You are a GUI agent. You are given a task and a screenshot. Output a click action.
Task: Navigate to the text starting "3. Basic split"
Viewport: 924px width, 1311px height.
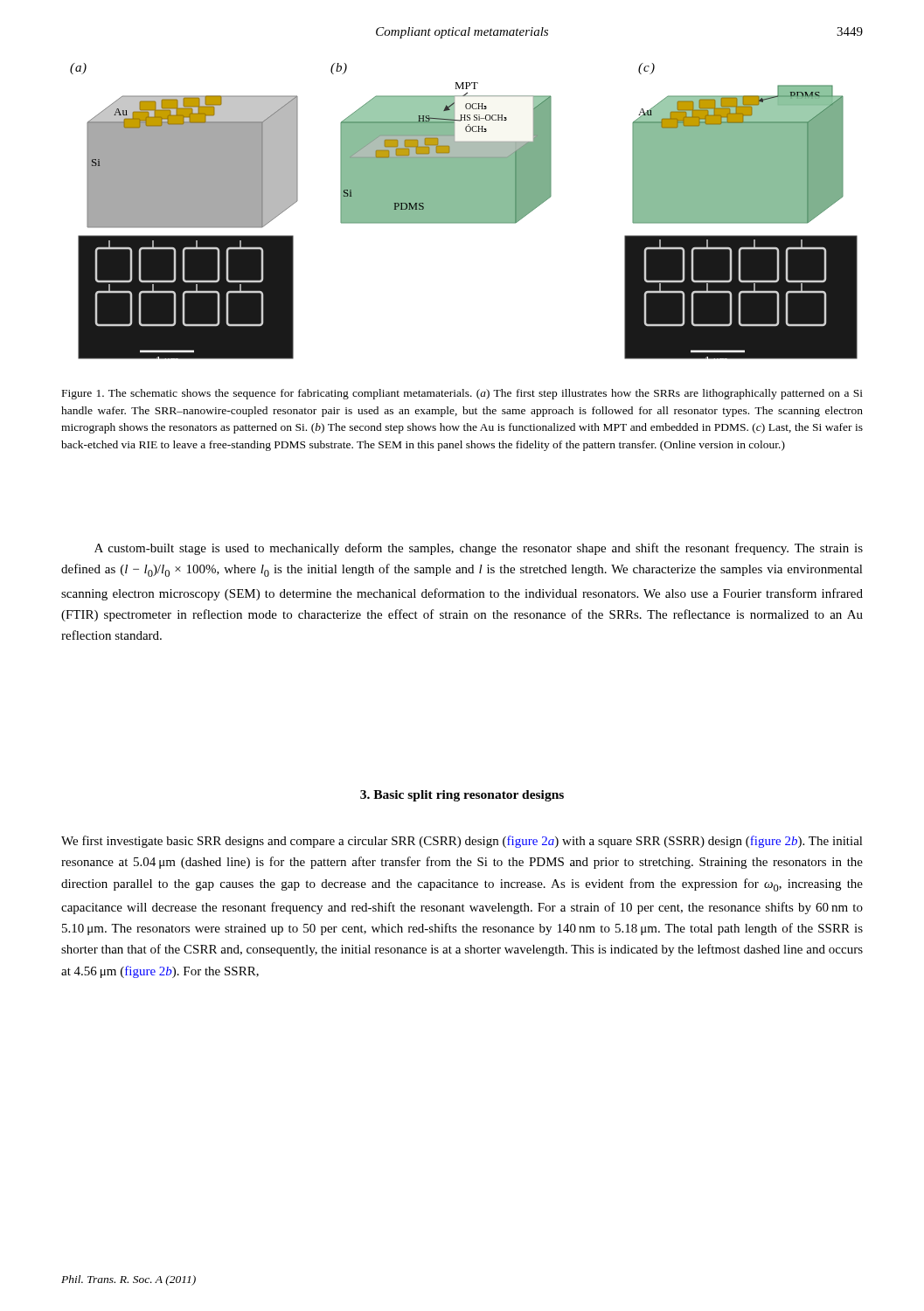[462, 794]
